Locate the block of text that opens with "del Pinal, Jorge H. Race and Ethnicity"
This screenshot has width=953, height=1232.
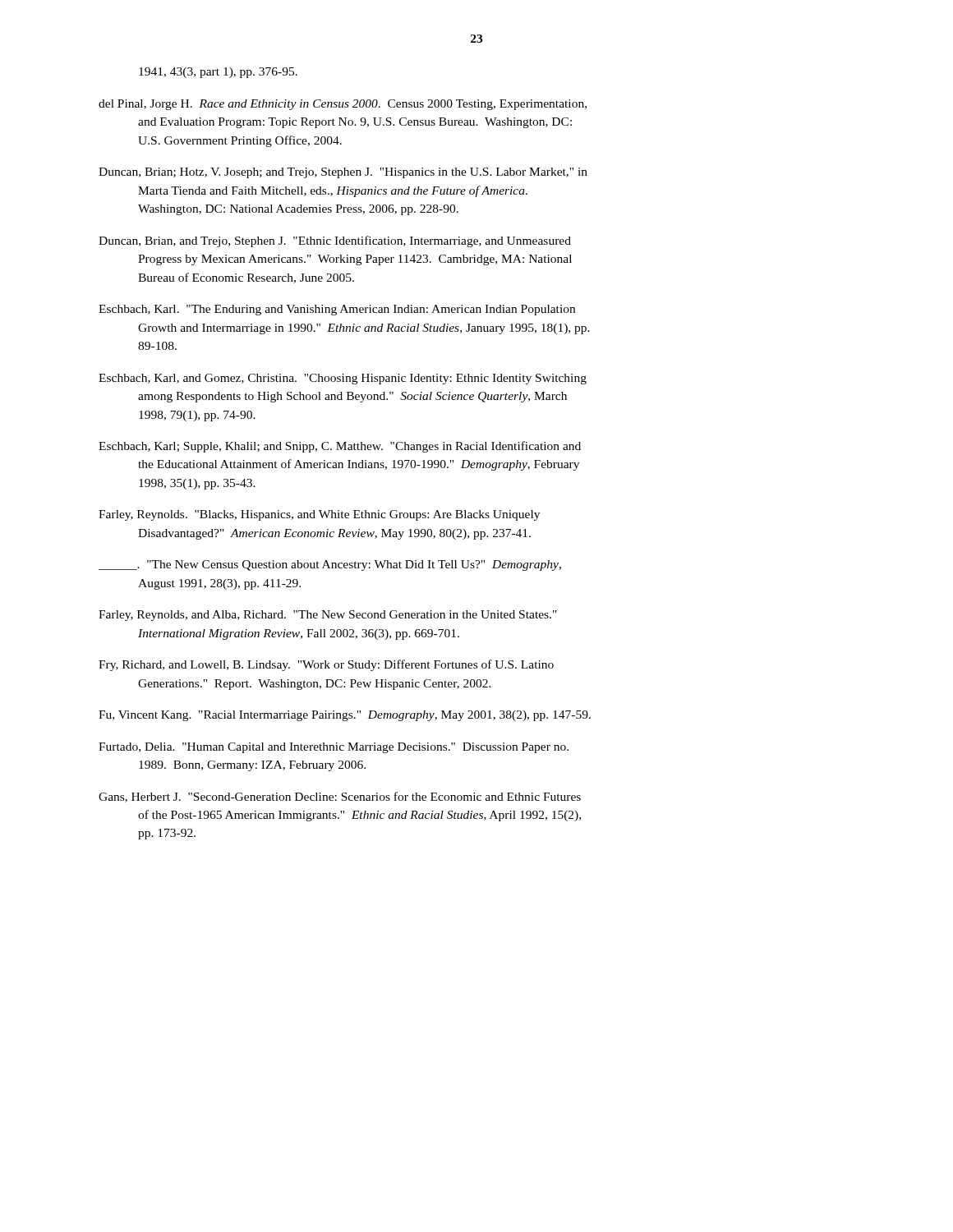[485, 122]
